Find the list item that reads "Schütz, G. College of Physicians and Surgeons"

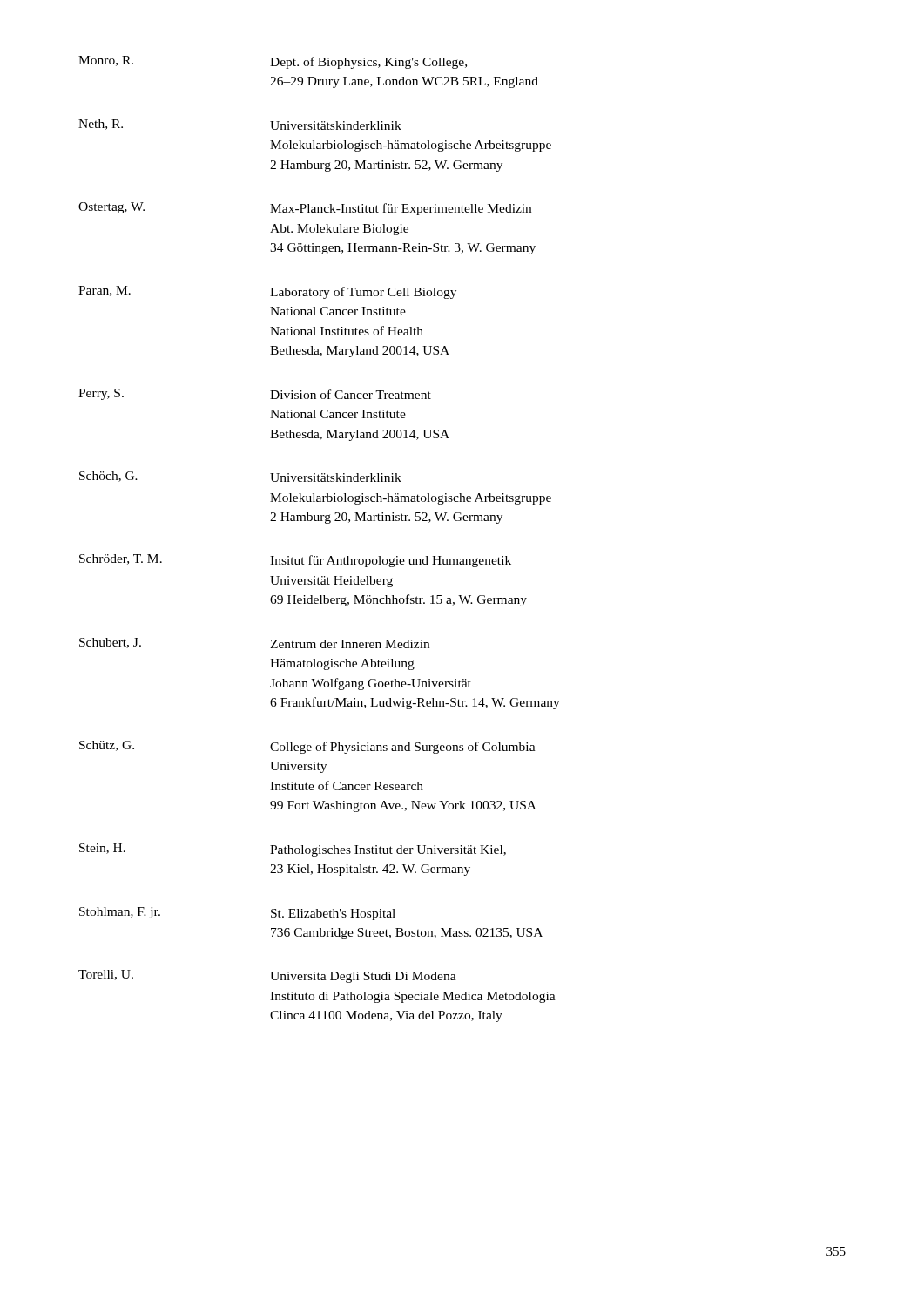(x=307, y=747)
